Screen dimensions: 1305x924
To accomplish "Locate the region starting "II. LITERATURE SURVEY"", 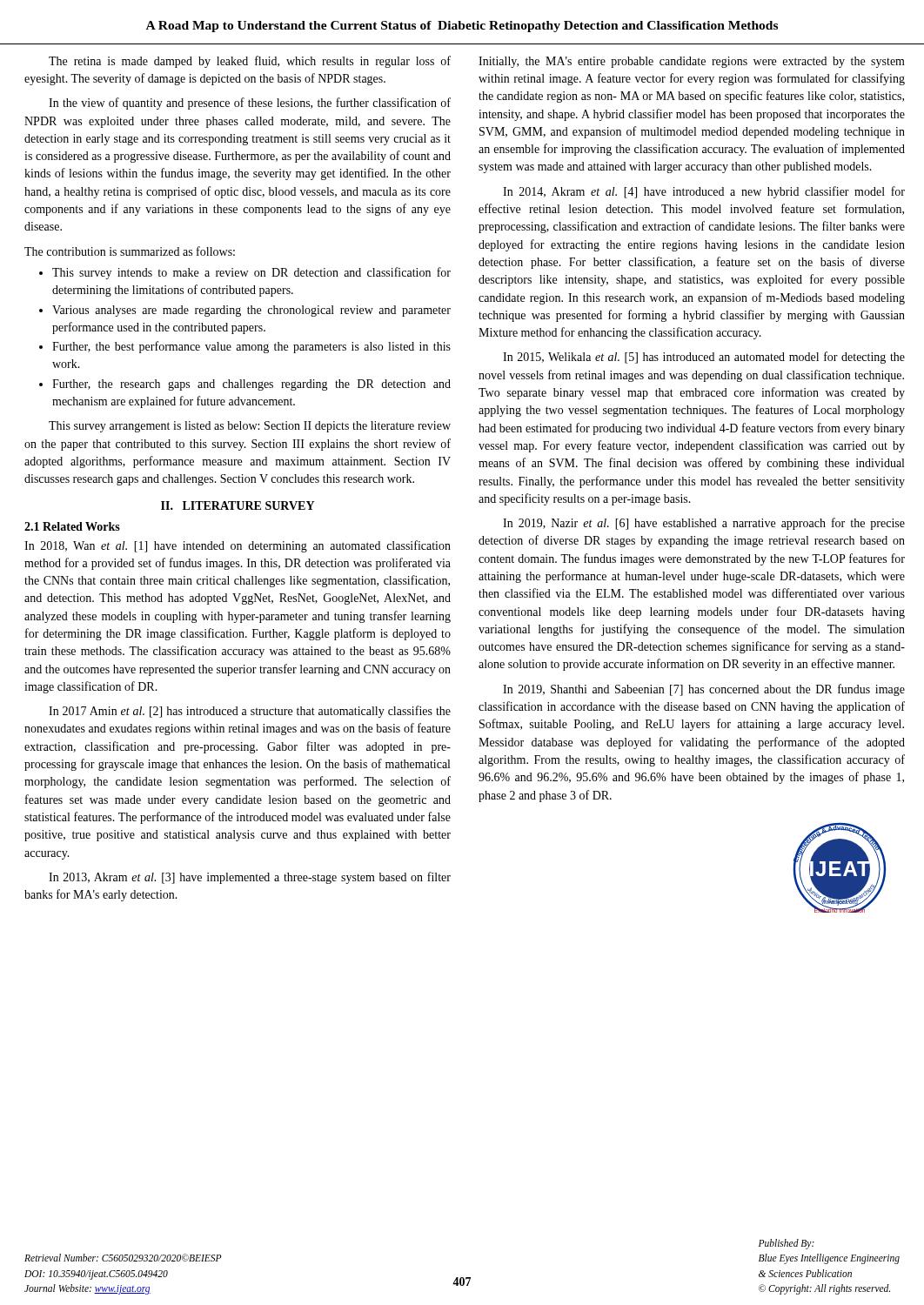I will click(x=238, y=505).
